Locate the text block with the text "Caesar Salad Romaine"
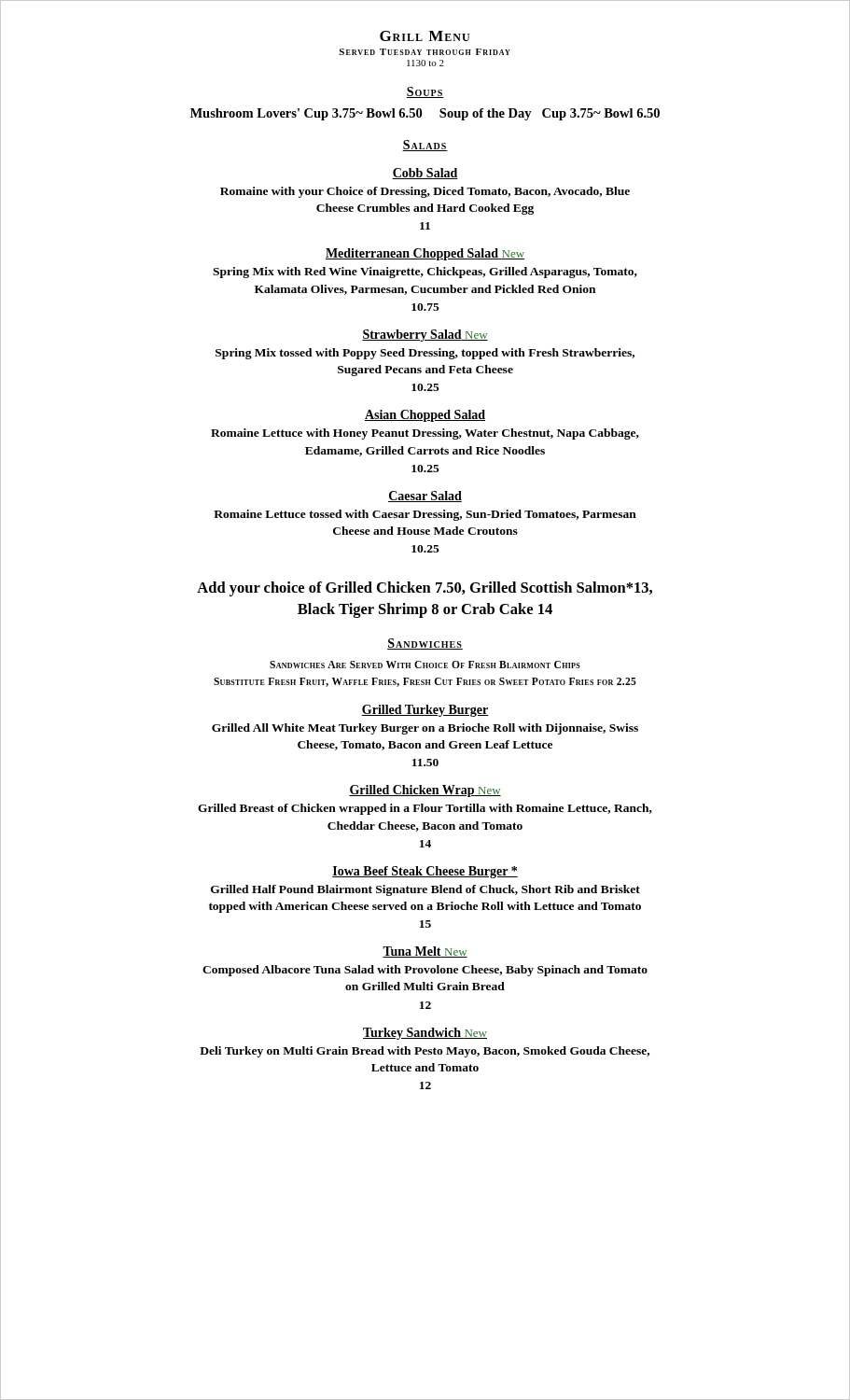 tap(425, 523)
